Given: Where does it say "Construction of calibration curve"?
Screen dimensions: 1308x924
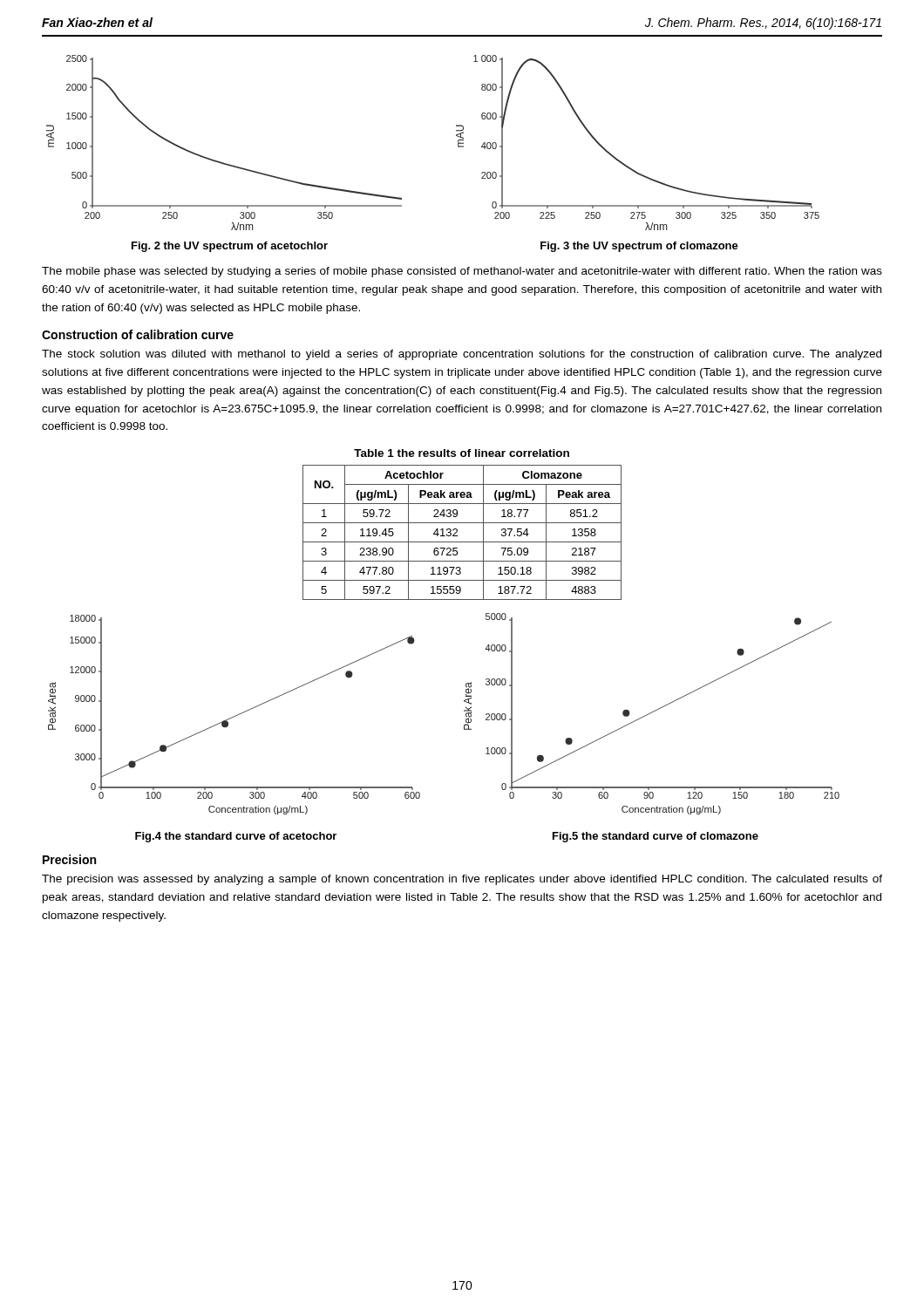Looking at the screenshot, I should pos(138,335).
